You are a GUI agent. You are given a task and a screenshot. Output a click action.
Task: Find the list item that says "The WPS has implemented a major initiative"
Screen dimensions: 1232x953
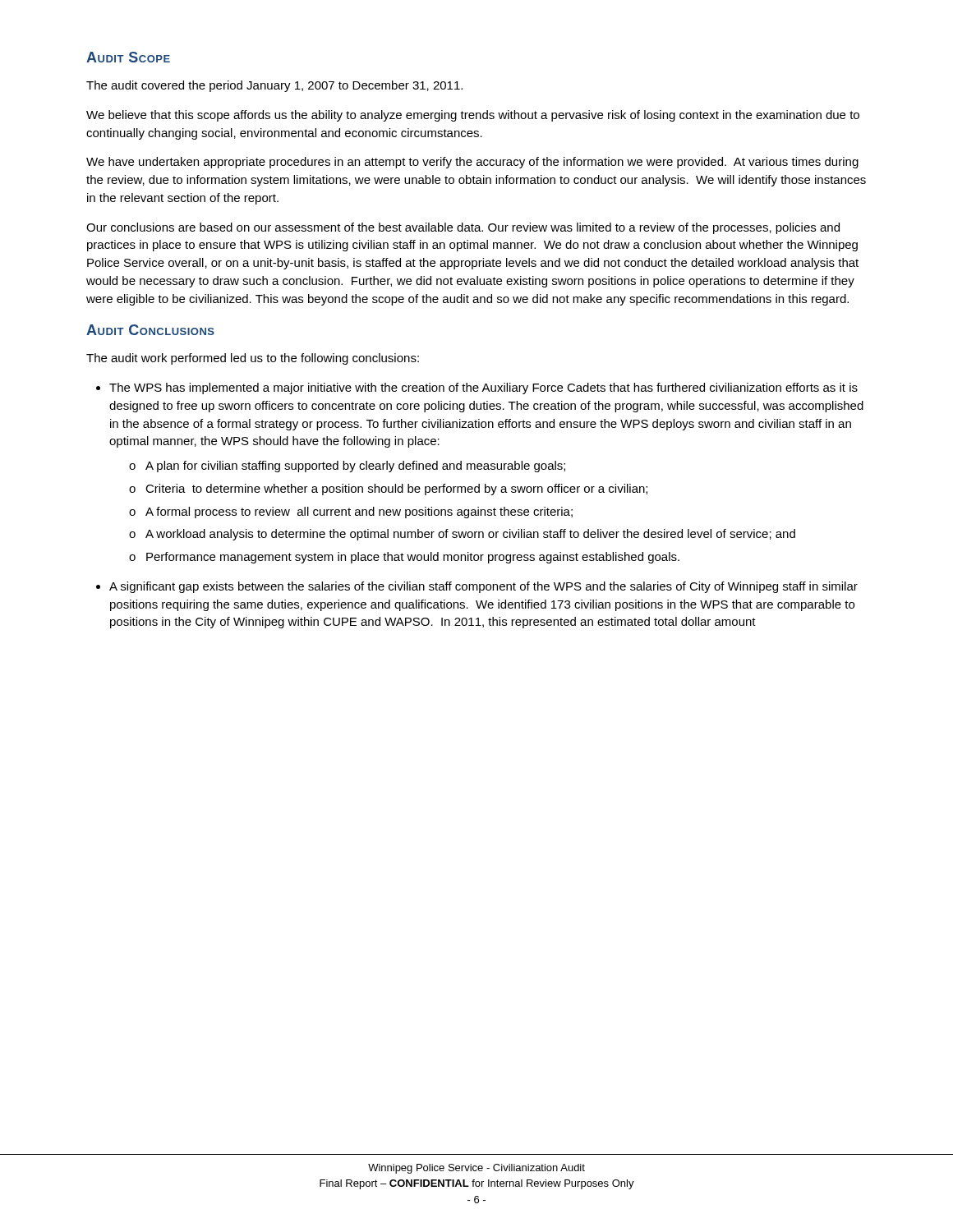pos(488,473)
